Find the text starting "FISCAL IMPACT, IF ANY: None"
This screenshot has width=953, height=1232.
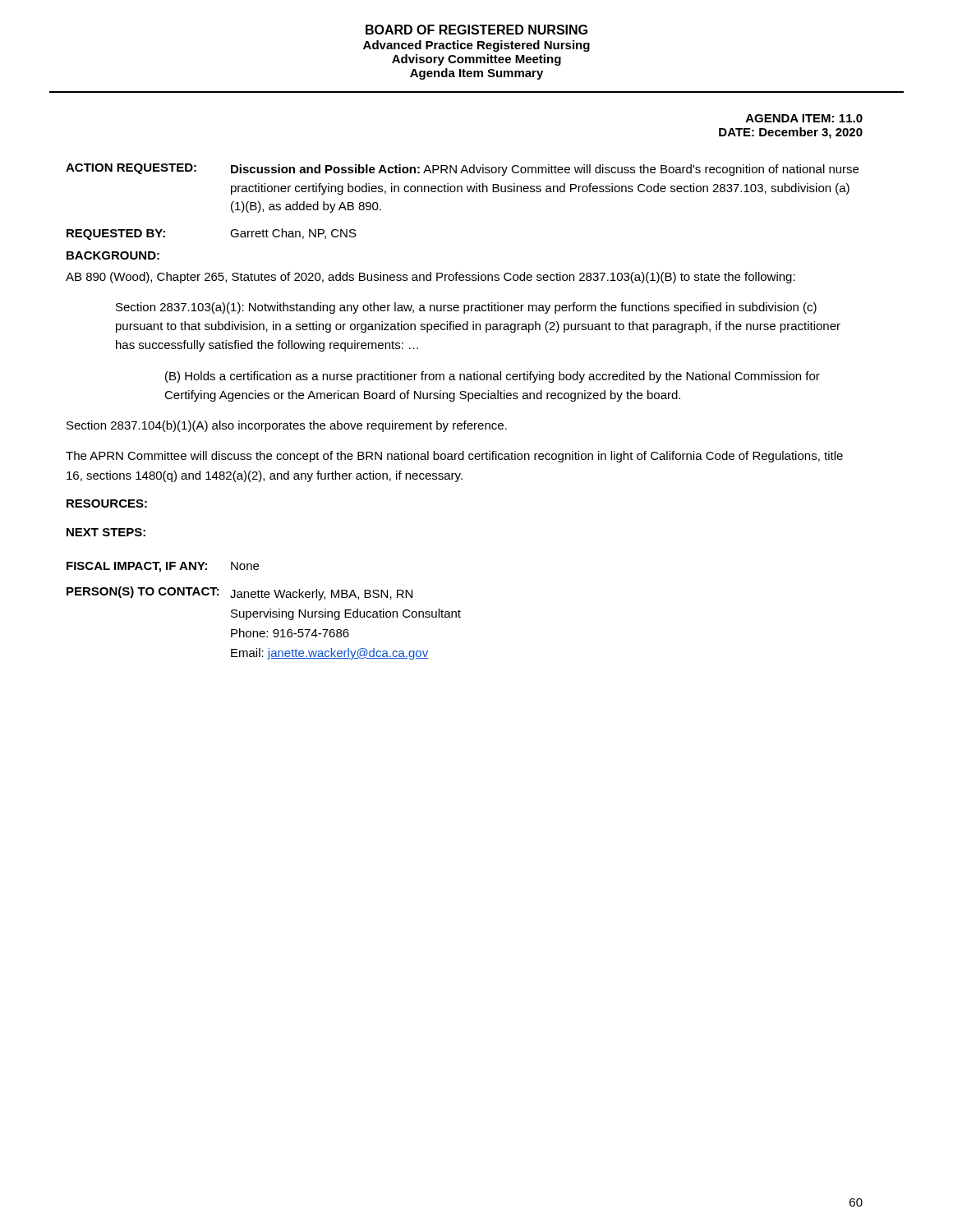(163, 565)
